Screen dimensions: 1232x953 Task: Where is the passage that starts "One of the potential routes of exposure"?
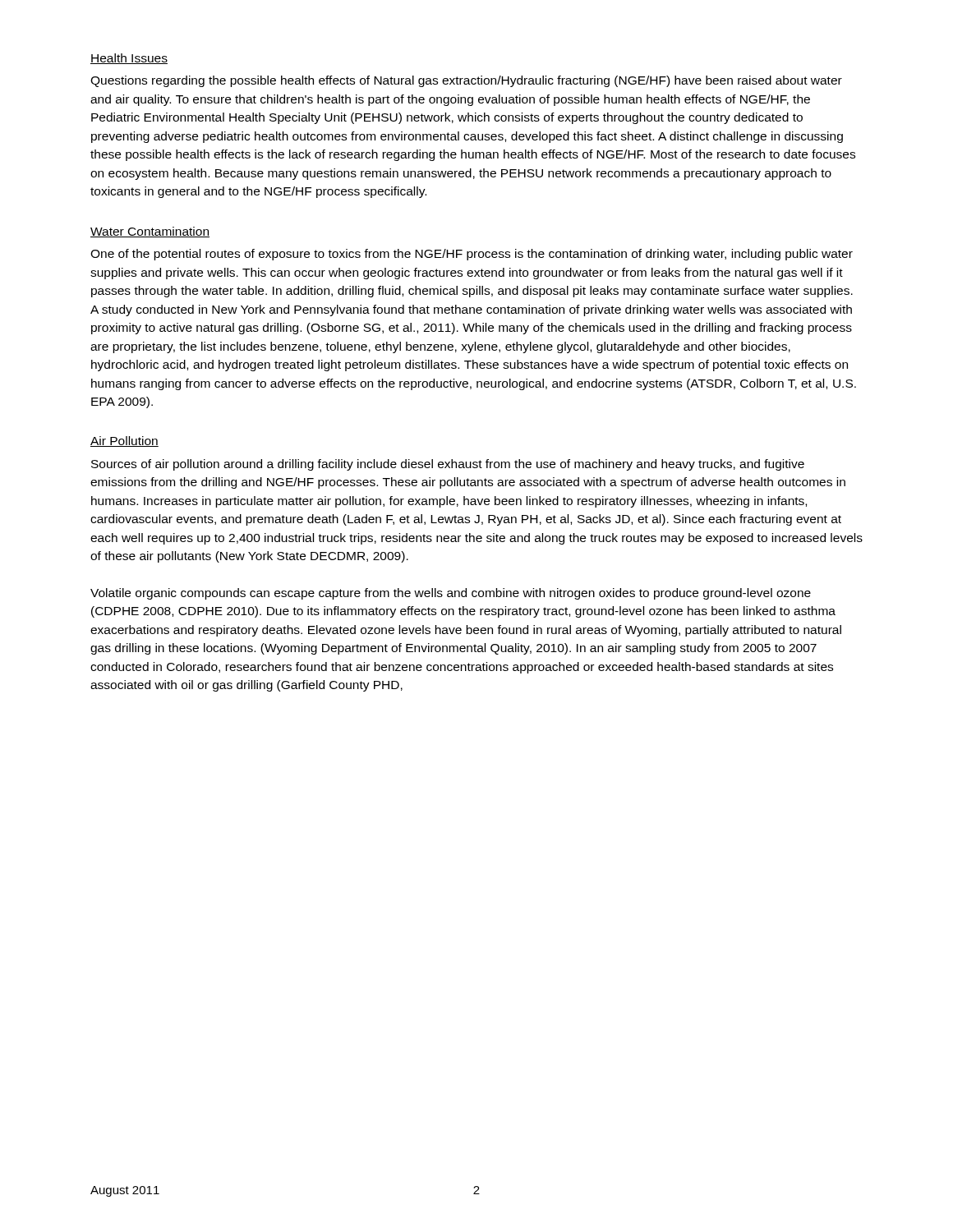point(474,327)
